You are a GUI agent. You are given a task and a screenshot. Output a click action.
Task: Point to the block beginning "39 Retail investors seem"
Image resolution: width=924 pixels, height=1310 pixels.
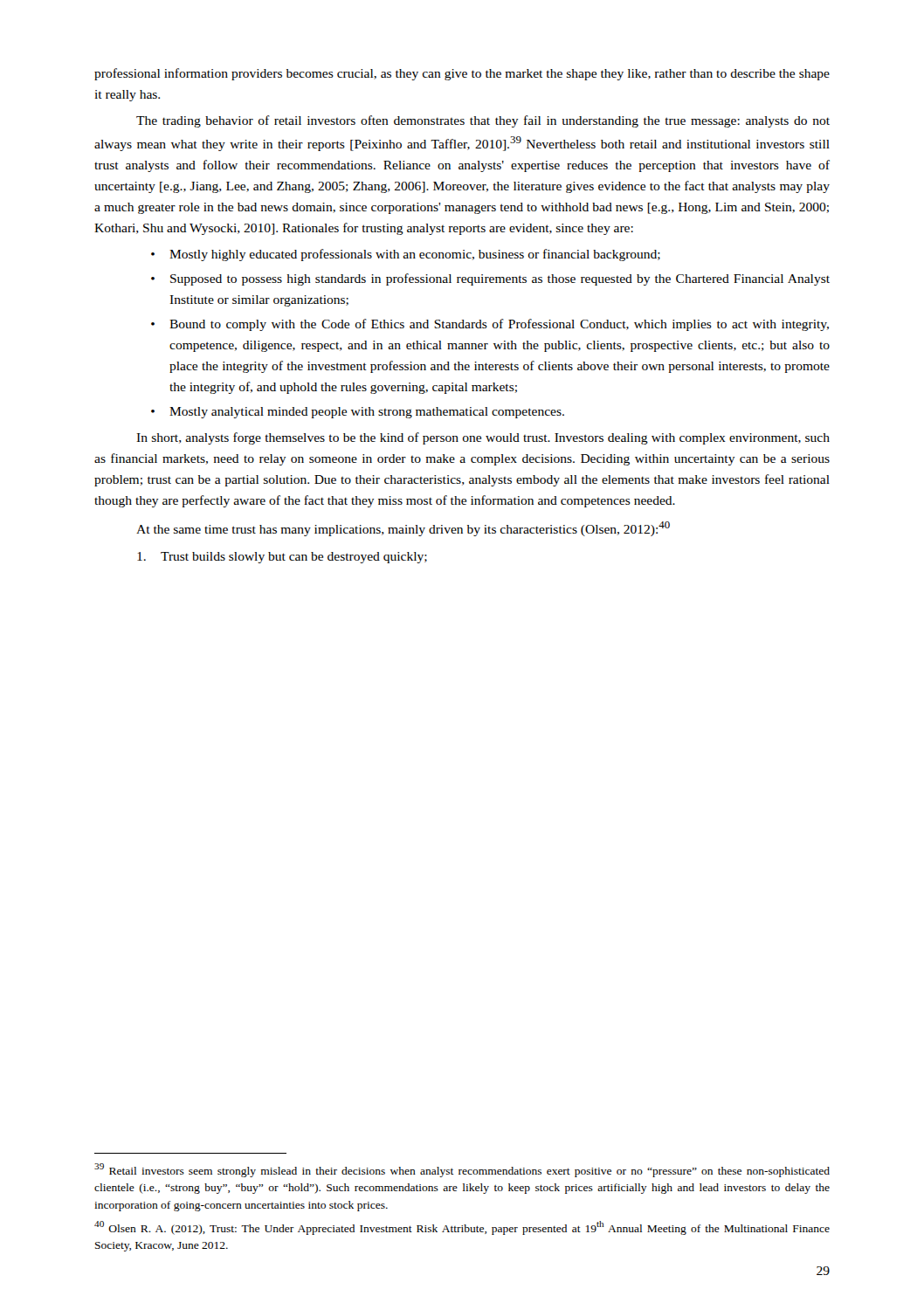[x=462, y=1186]
